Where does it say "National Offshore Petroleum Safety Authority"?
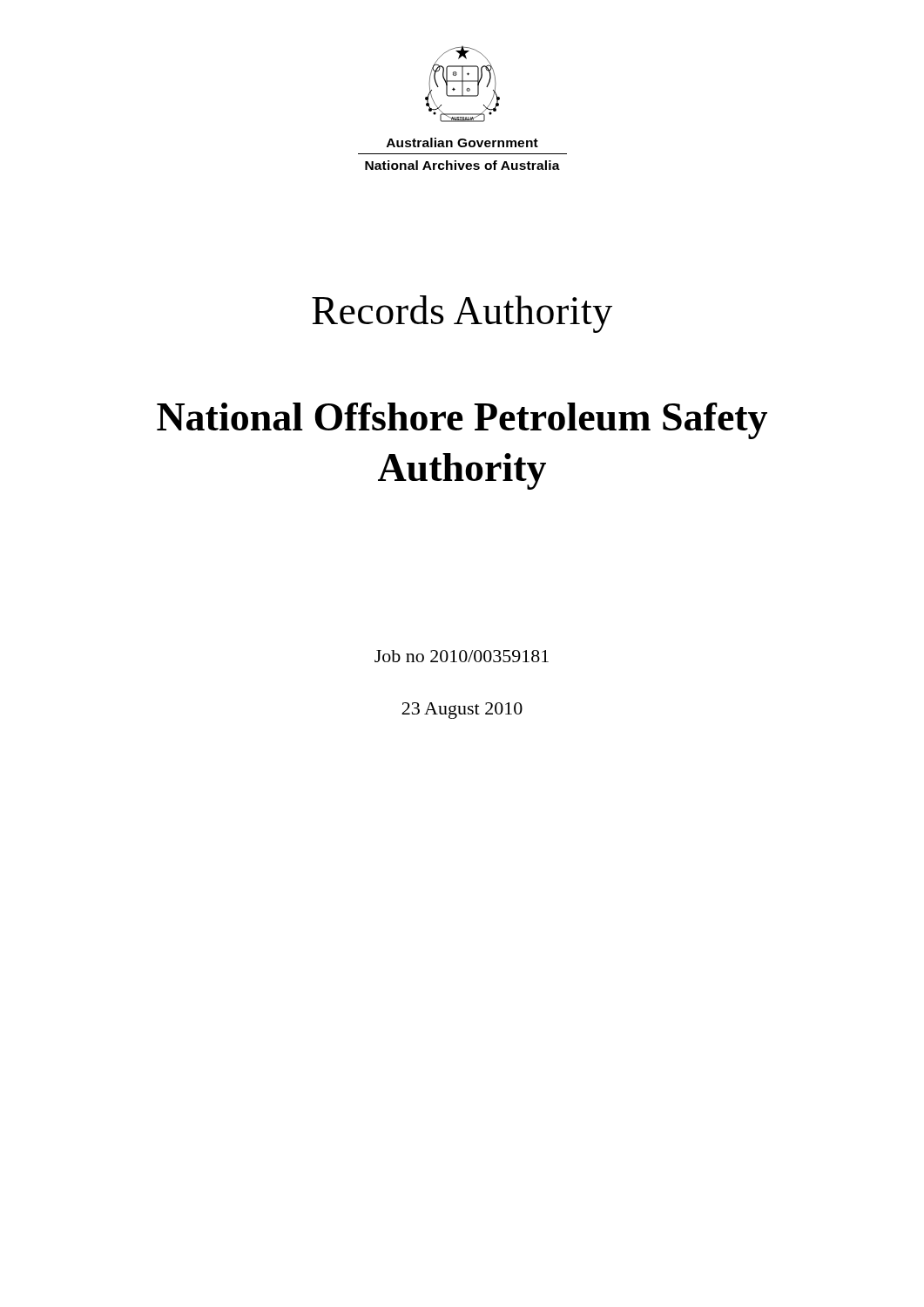The width and height of the screenshot is (924, 1307). [x=462, y=442]
